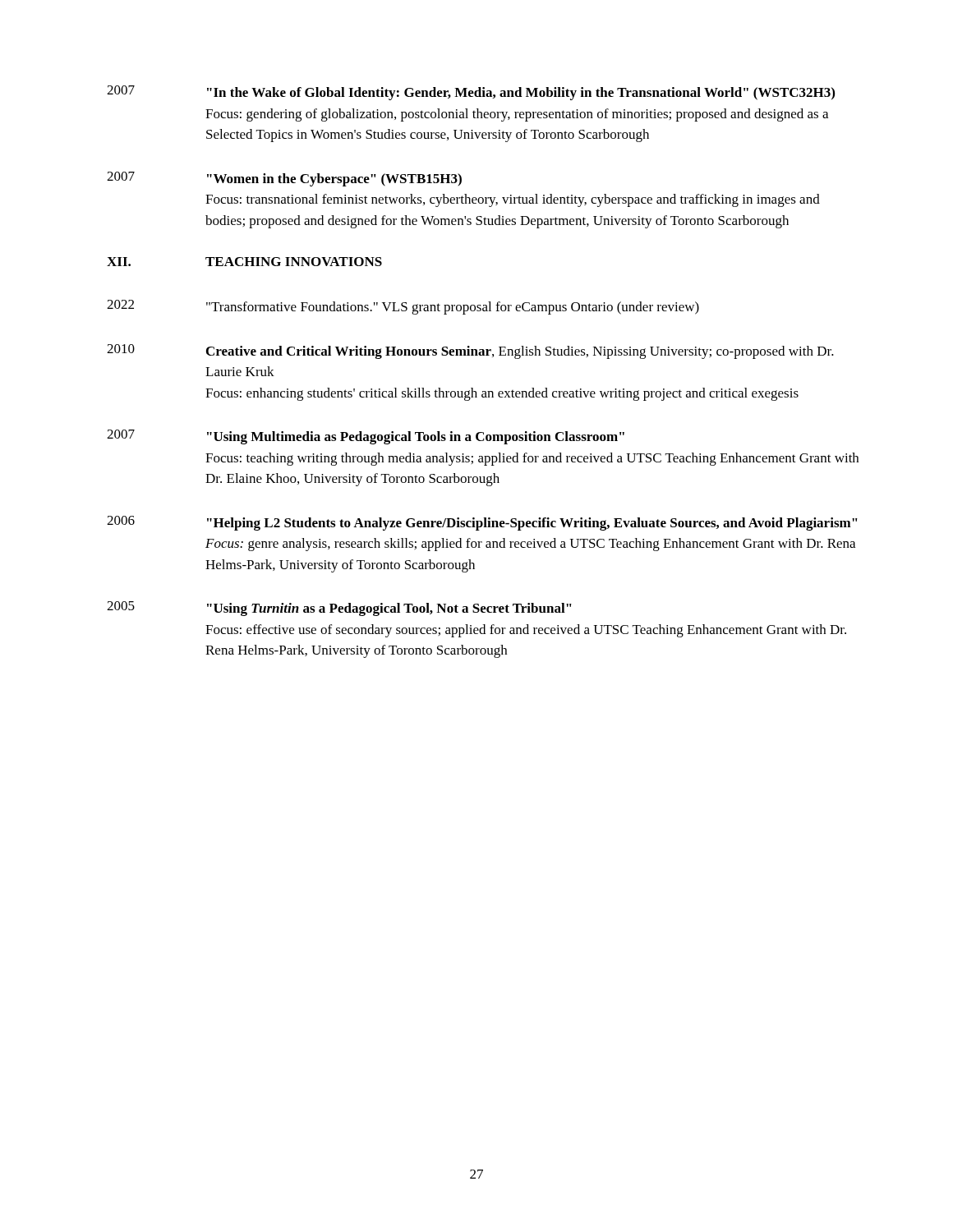Locate the element starting "2007 "Using Multimedia as Pedagogical Tools"
Image resolution: width=953 pixels, height=1232 pixels.
pyautogui.click(x=485, y=458)
